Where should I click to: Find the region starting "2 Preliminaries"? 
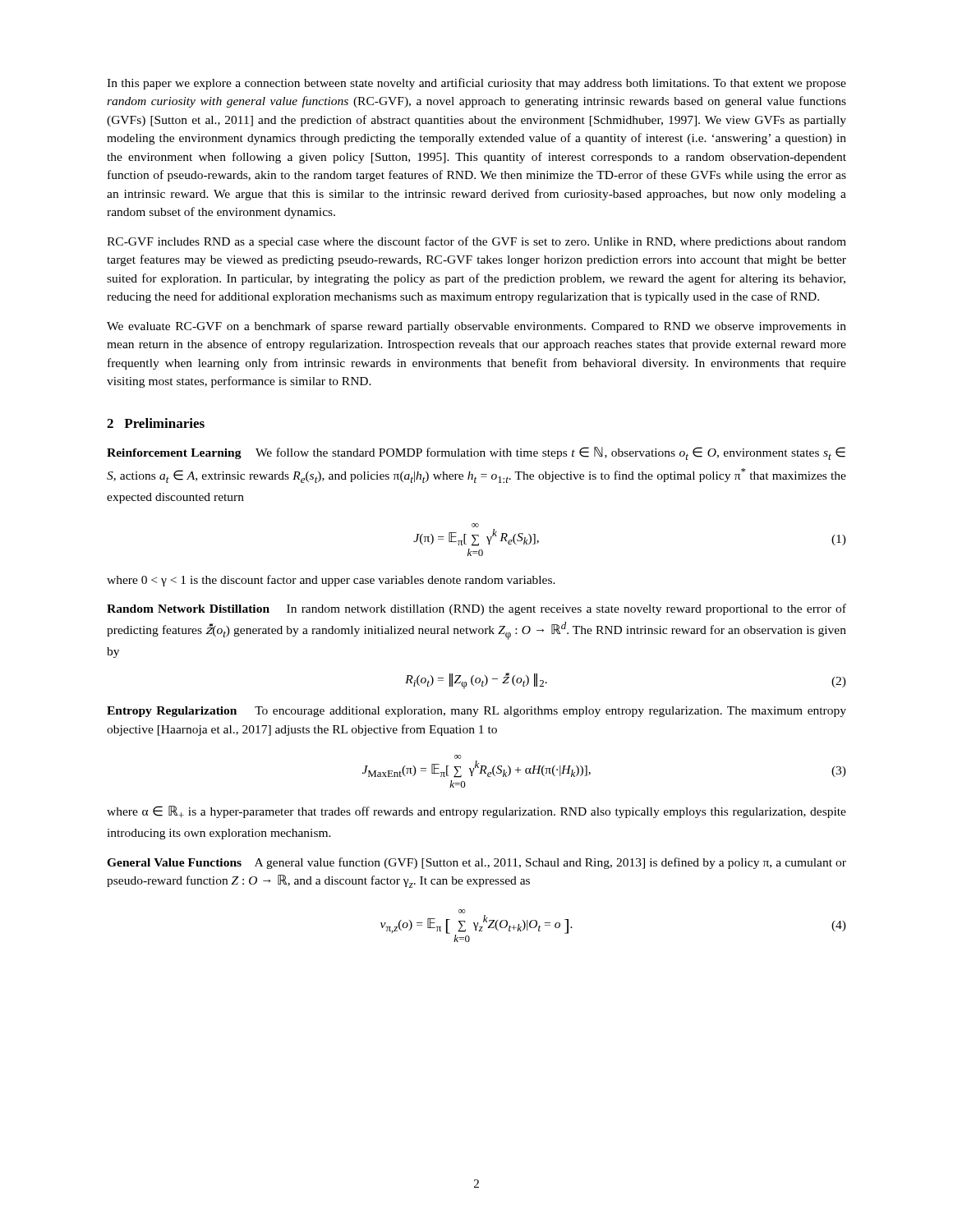(156, 423)
